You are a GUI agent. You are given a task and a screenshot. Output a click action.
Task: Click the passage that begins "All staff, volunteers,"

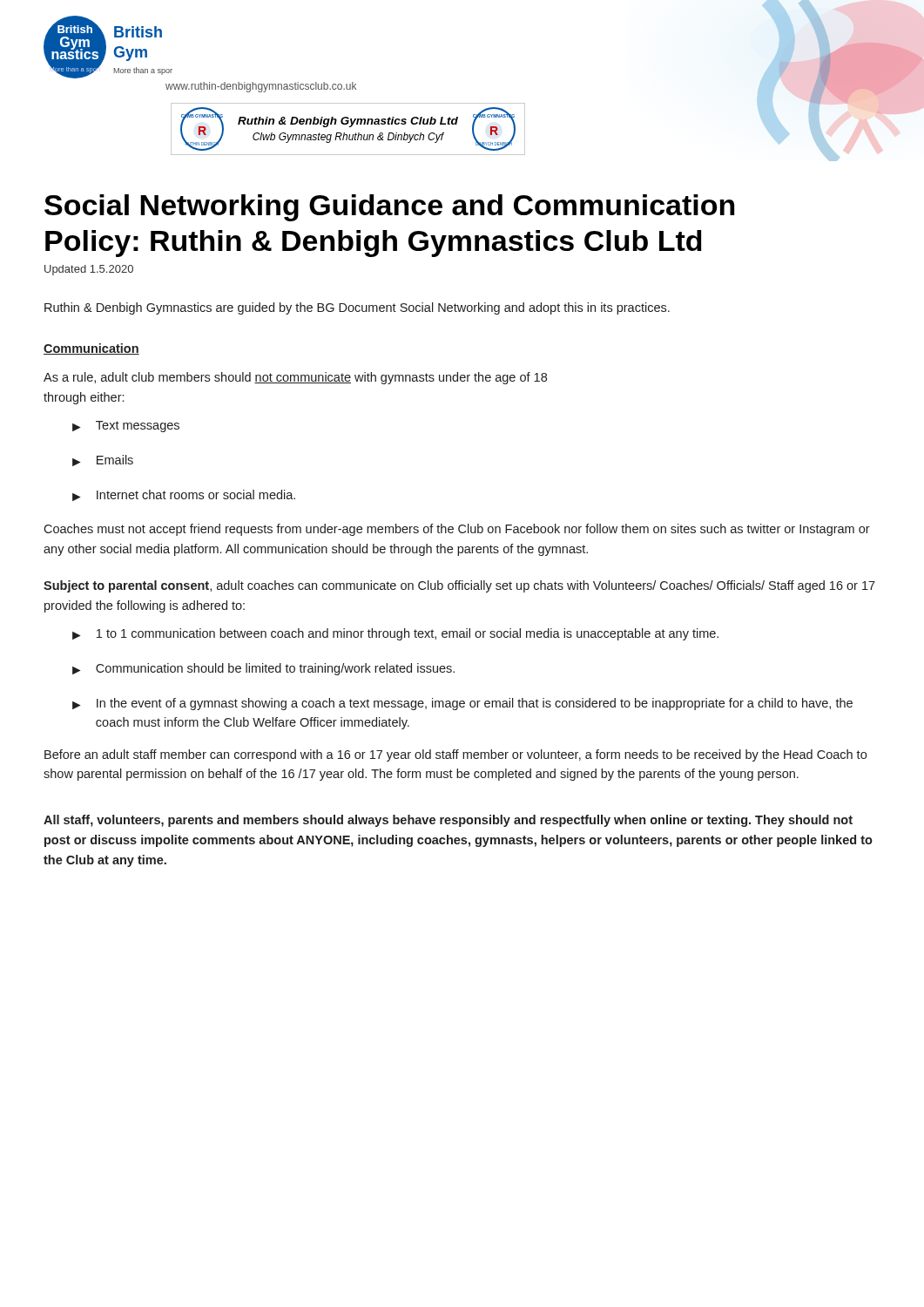pyautogui.click(x=458, y=840)
